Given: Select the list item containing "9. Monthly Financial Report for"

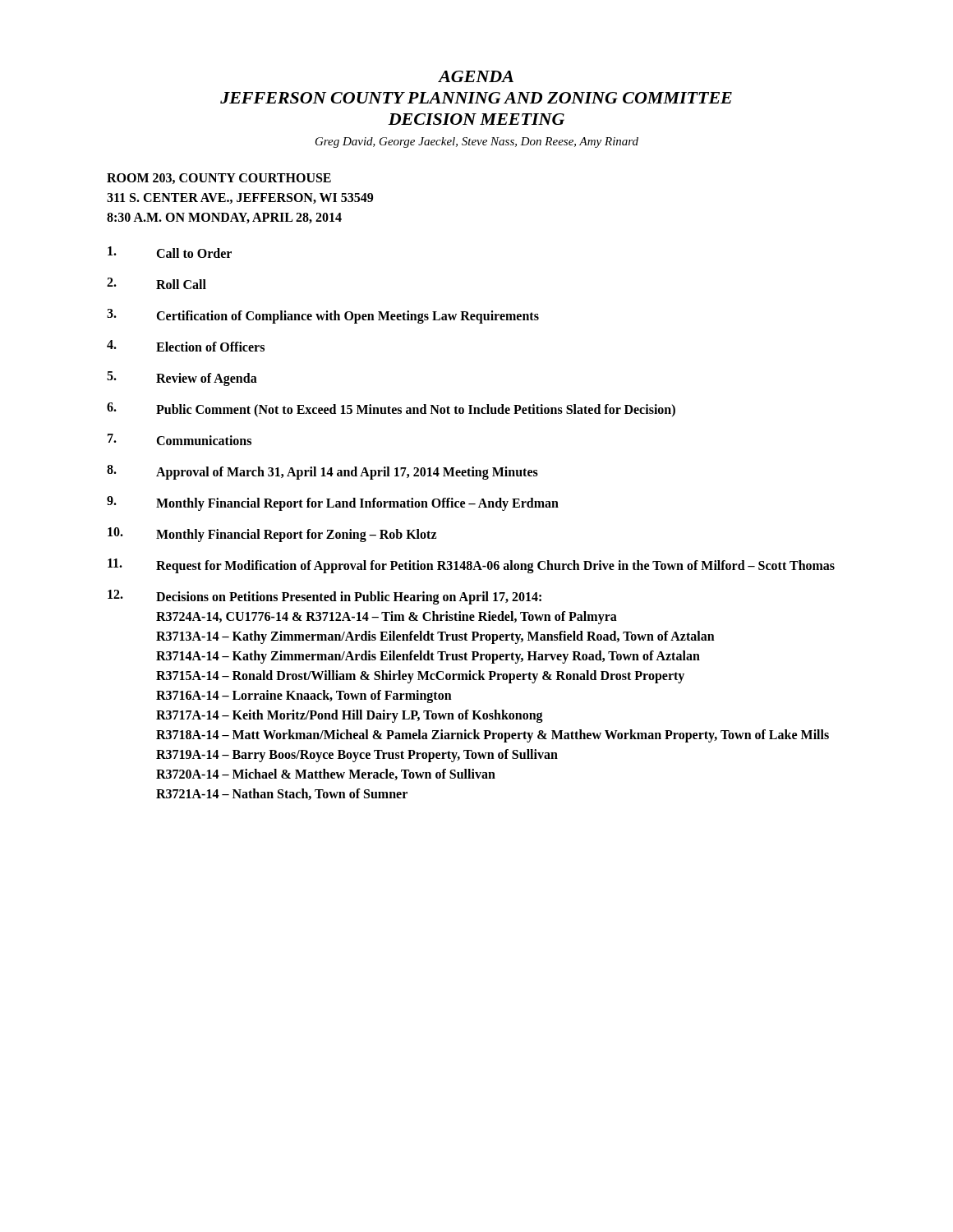Looking at the screenshot, I should pos(476,504).
